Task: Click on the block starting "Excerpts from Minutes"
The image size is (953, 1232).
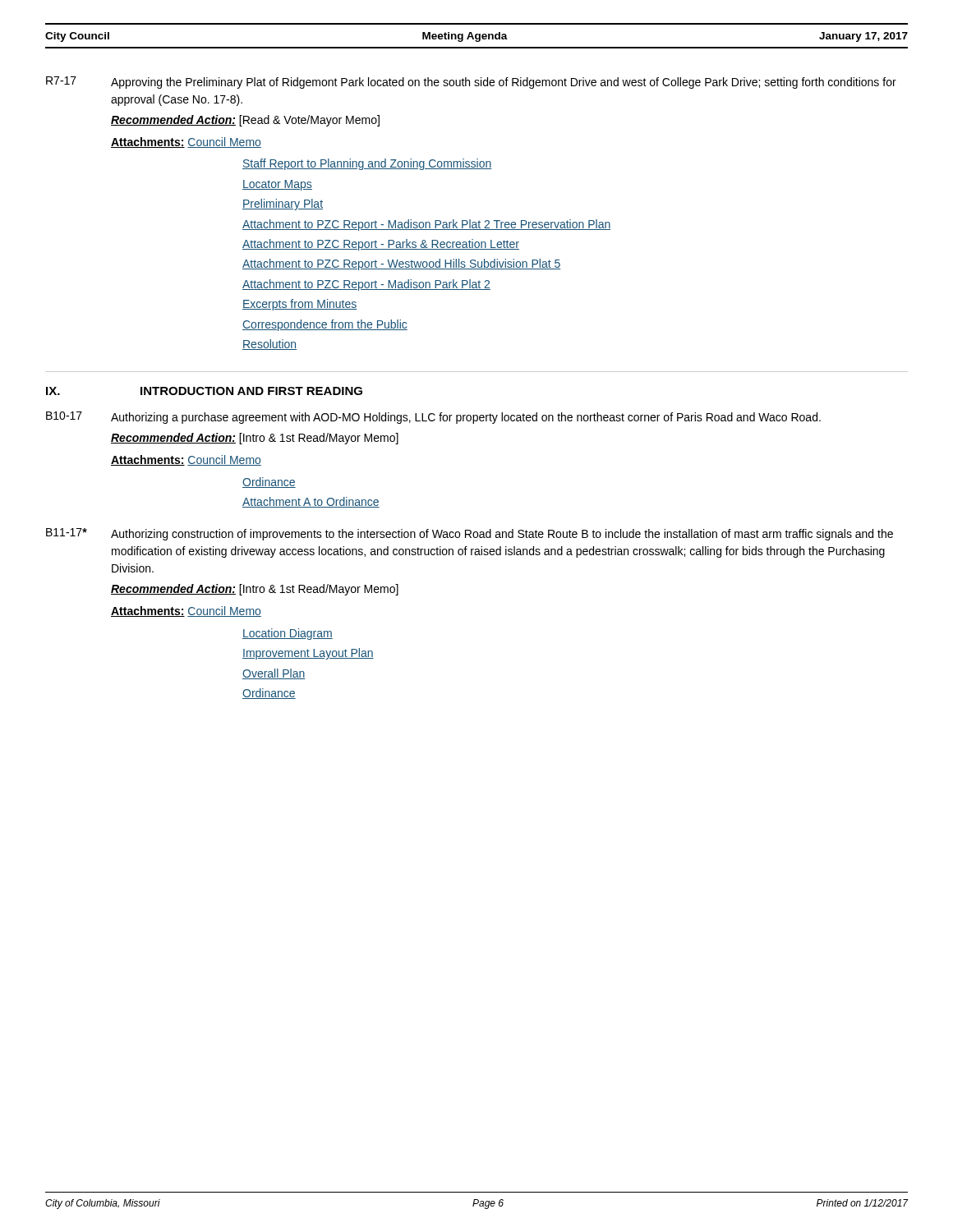Action: [300, 304]
